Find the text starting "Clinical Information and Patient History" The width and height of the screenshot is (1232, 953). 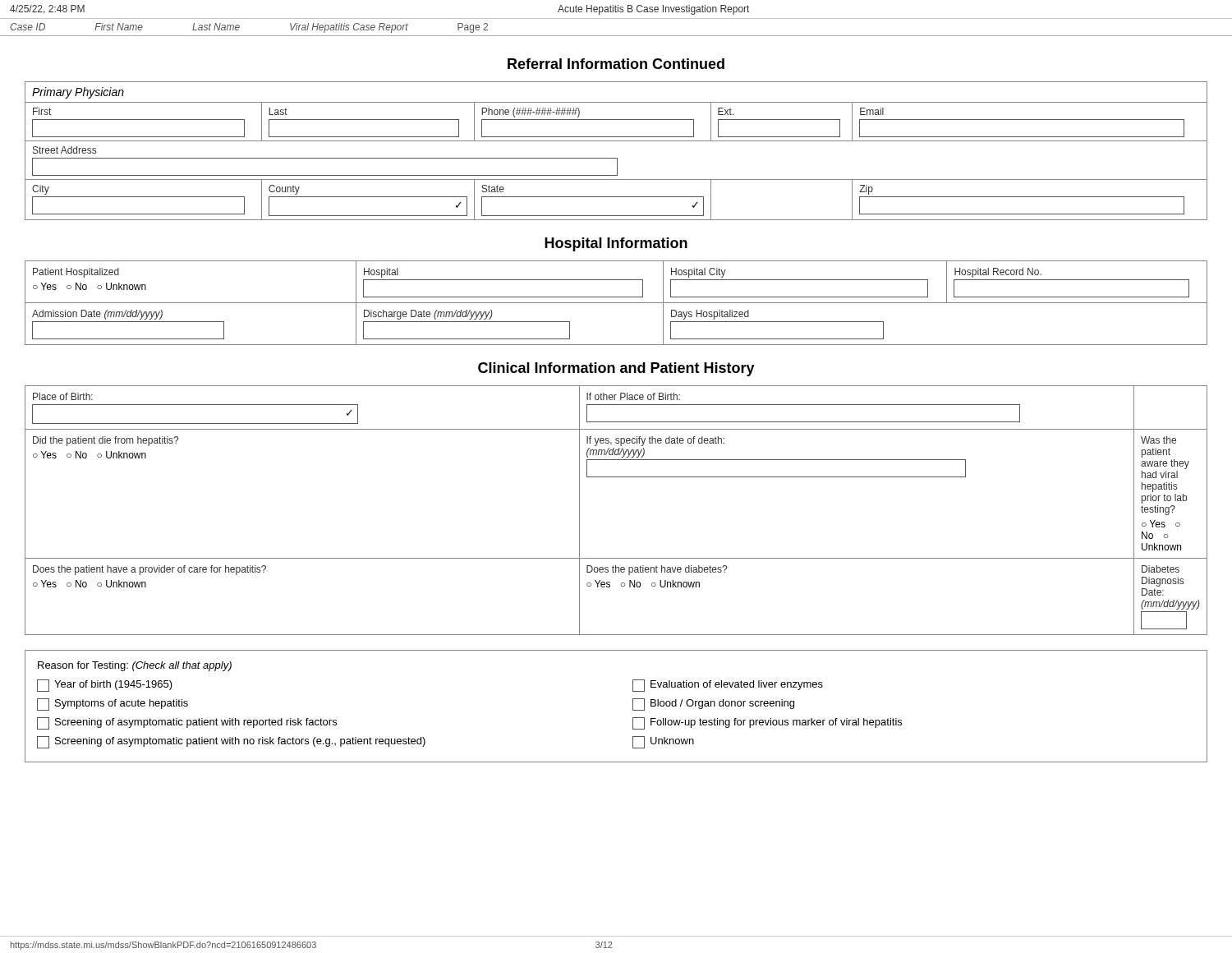[x=616, y=368]
